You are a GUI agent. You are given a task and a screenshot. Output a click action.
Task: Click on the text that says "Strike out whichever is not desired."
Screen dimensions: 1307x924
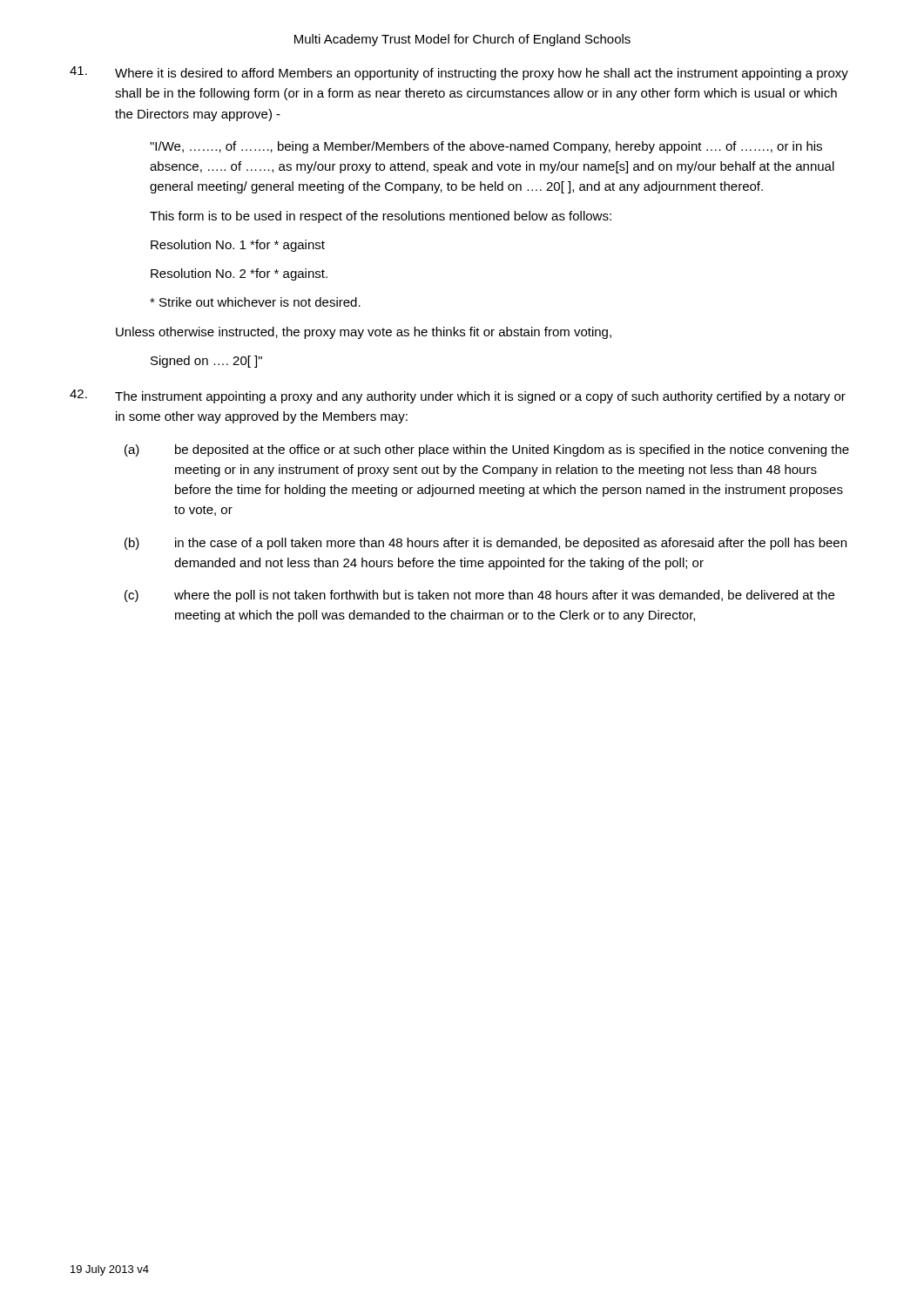(255, 302)
